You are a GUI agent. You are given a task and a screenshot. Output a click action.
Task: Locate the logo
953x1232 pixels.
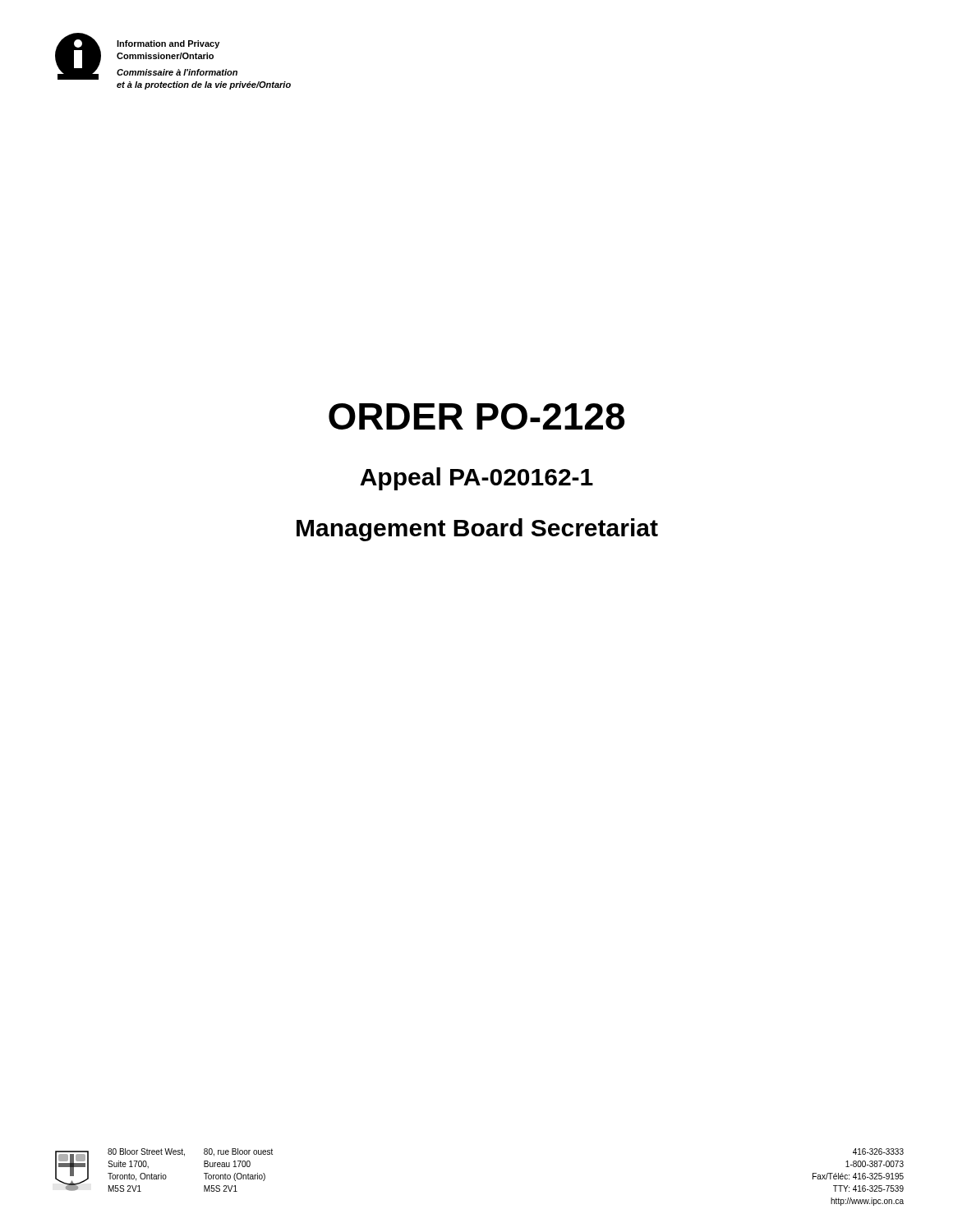170,62
